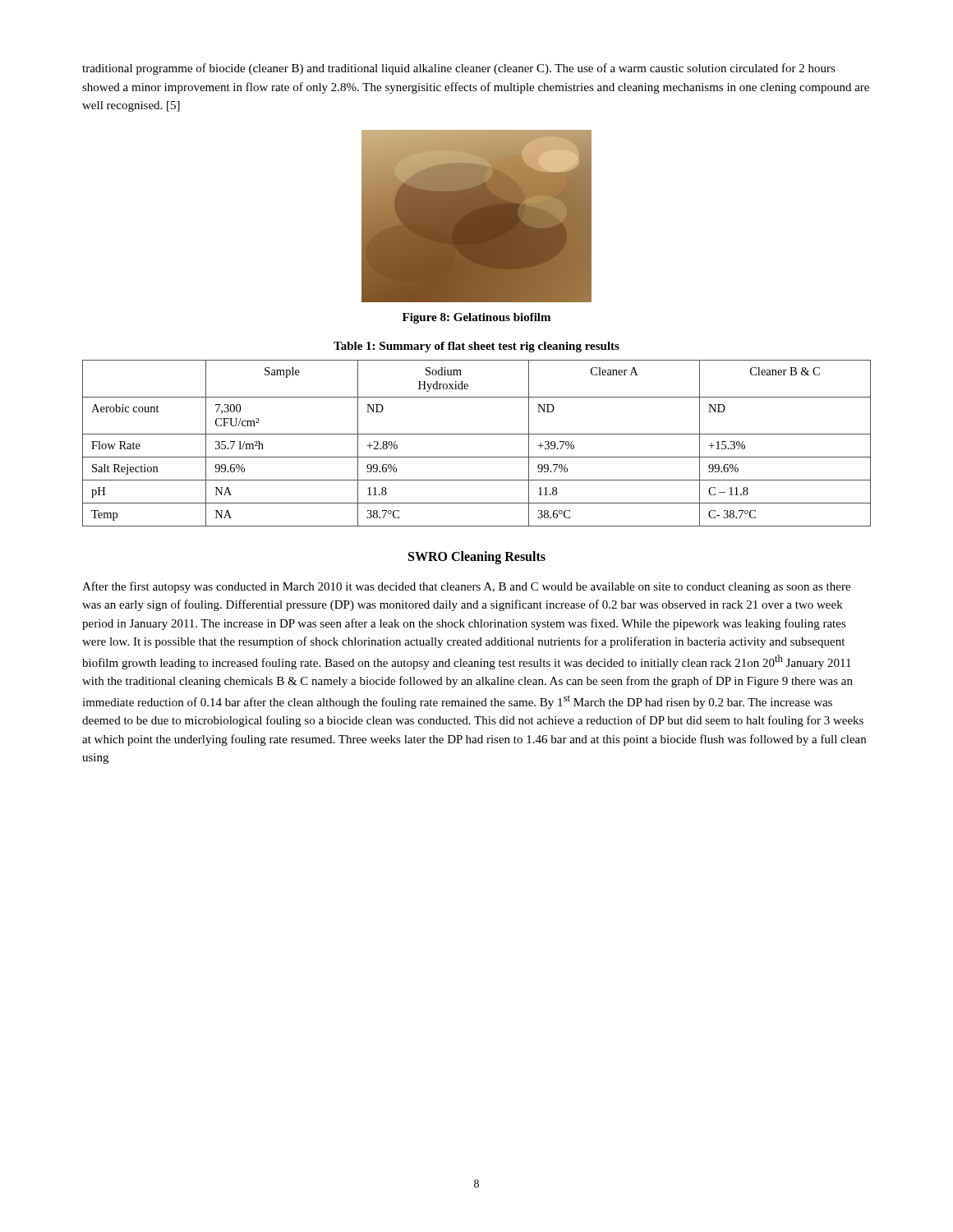Locate the photo

pos(476,216)
